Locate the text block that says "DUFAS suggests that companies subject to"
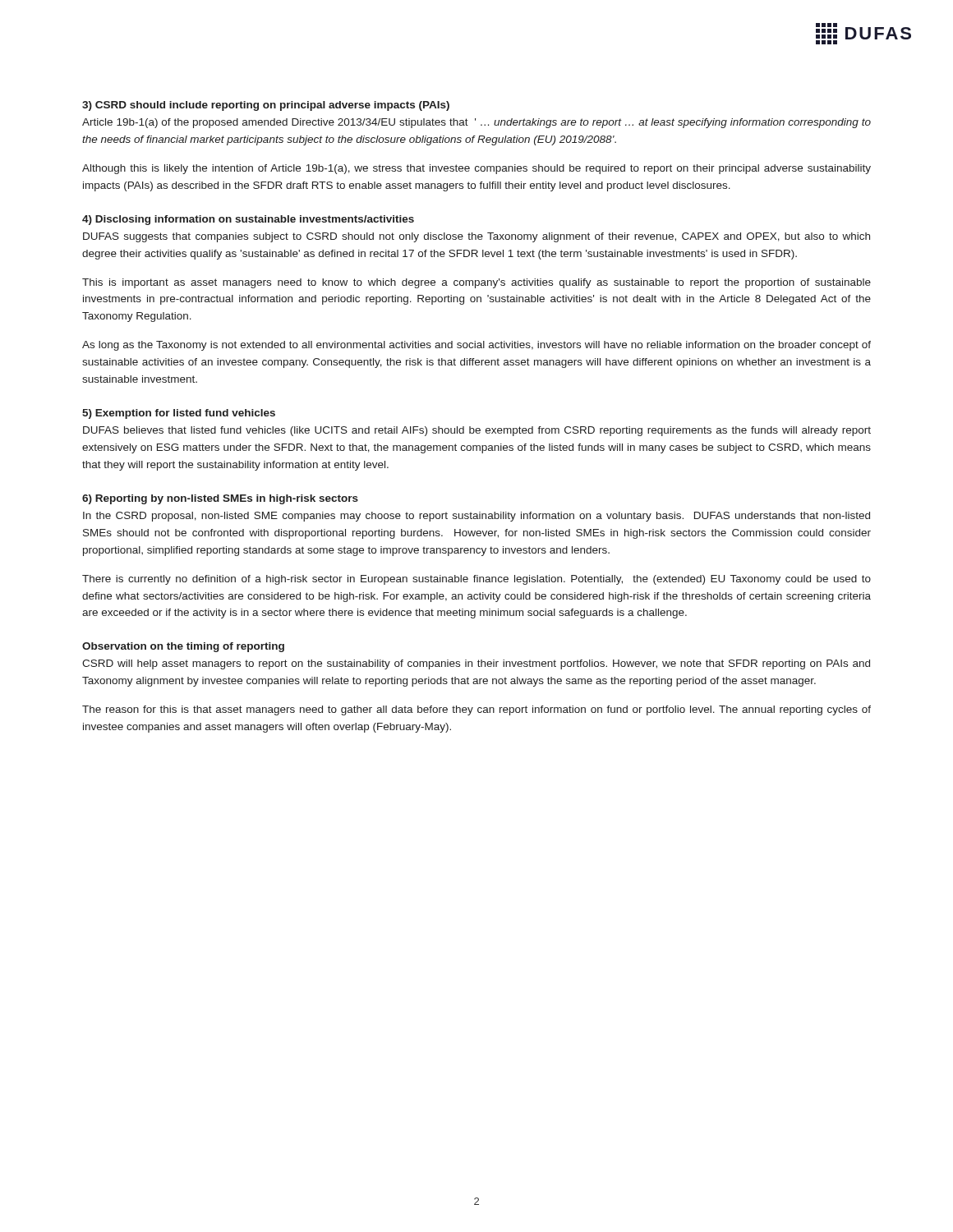The image size is (953, 1232). point(476,244)
